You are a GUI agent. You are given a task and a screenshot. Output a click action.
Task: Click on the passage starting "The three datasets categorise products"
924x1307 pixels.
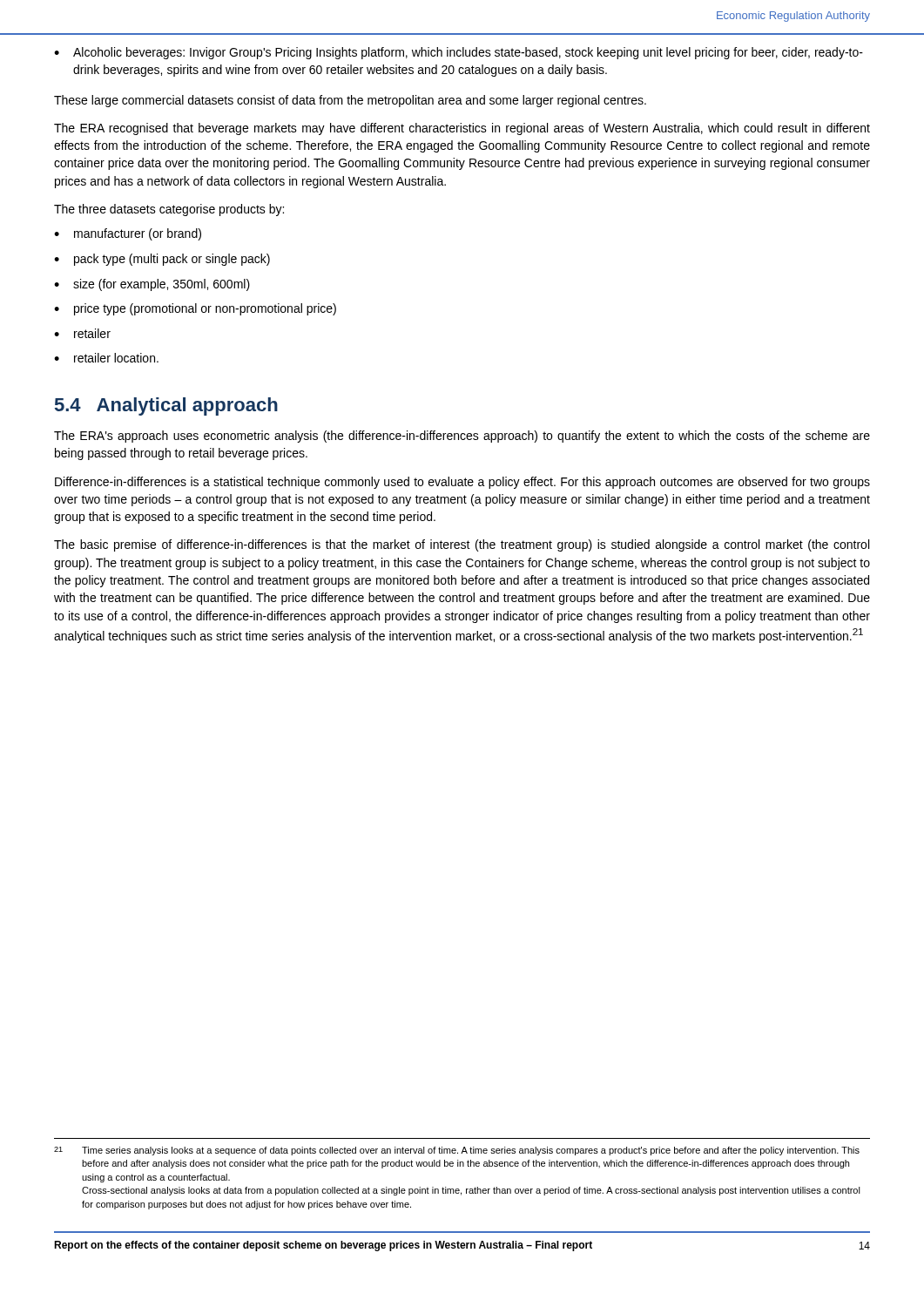pyautogui.click(x=169, y=210)
